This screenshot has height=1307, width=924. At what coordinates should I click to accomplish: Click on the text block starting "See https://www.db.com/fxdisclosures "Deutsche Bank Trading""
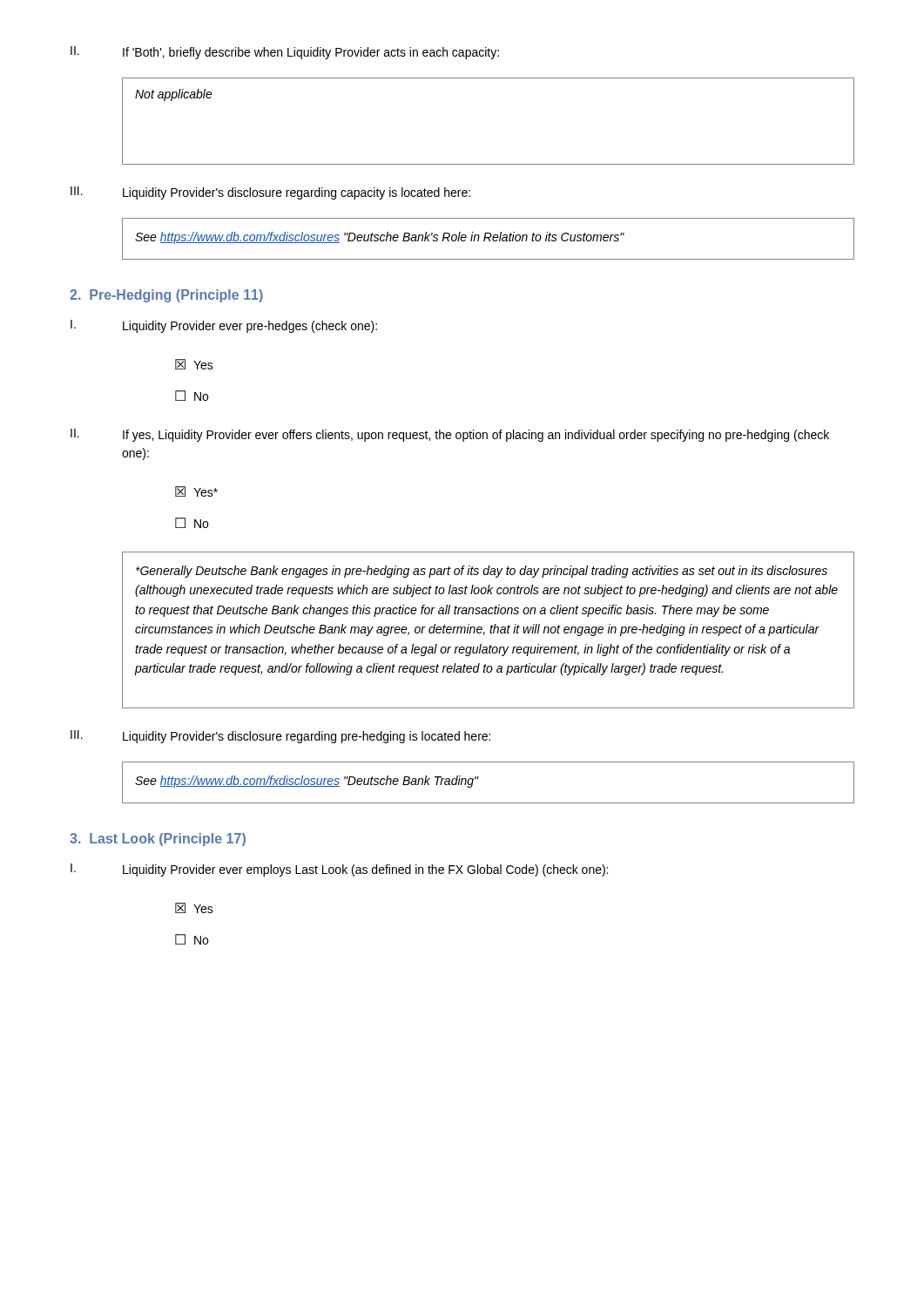click(307, 781)
